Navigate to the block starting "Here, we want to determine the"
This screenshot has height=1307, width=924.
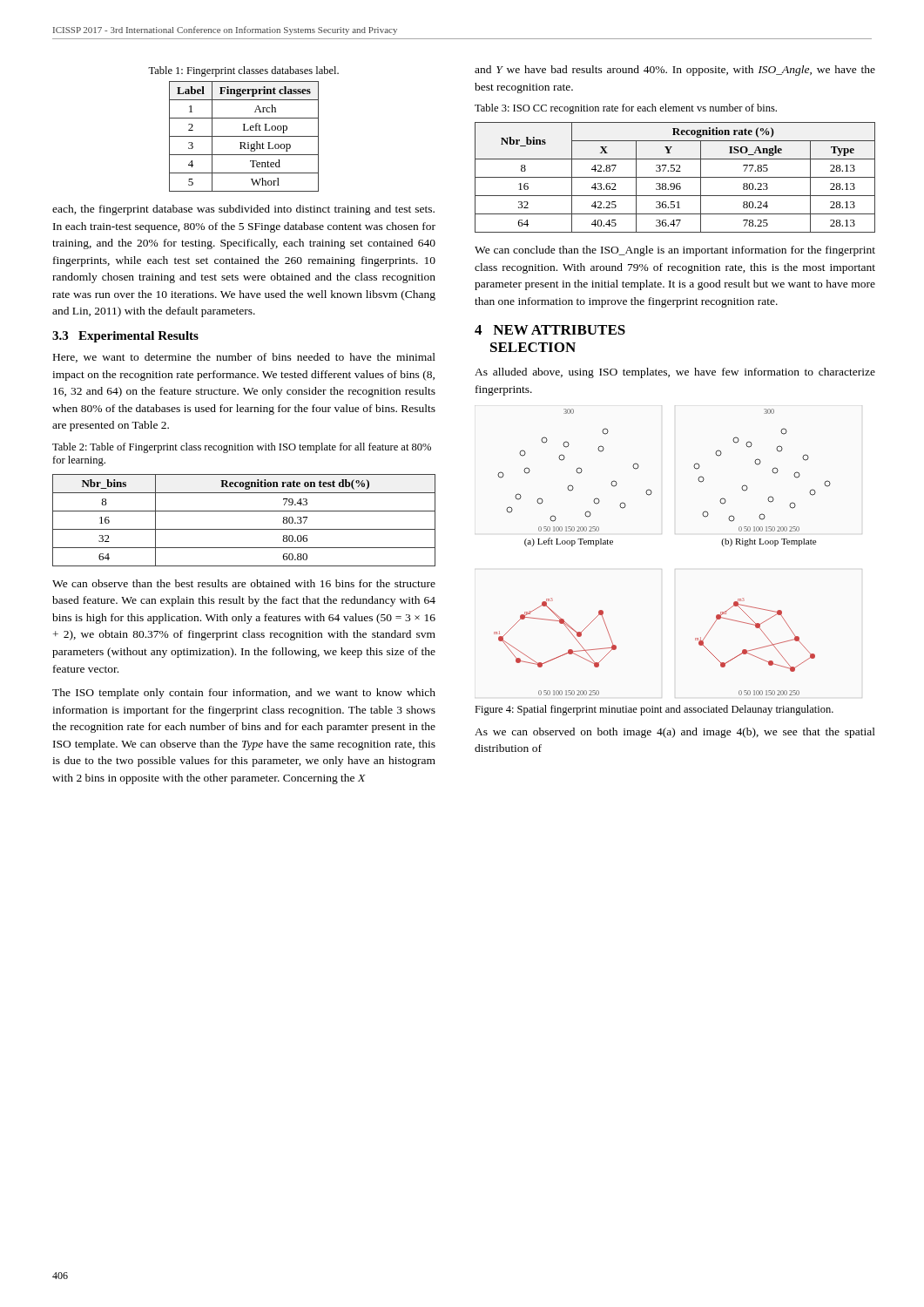pyautogui.click(x=244, y=391)
